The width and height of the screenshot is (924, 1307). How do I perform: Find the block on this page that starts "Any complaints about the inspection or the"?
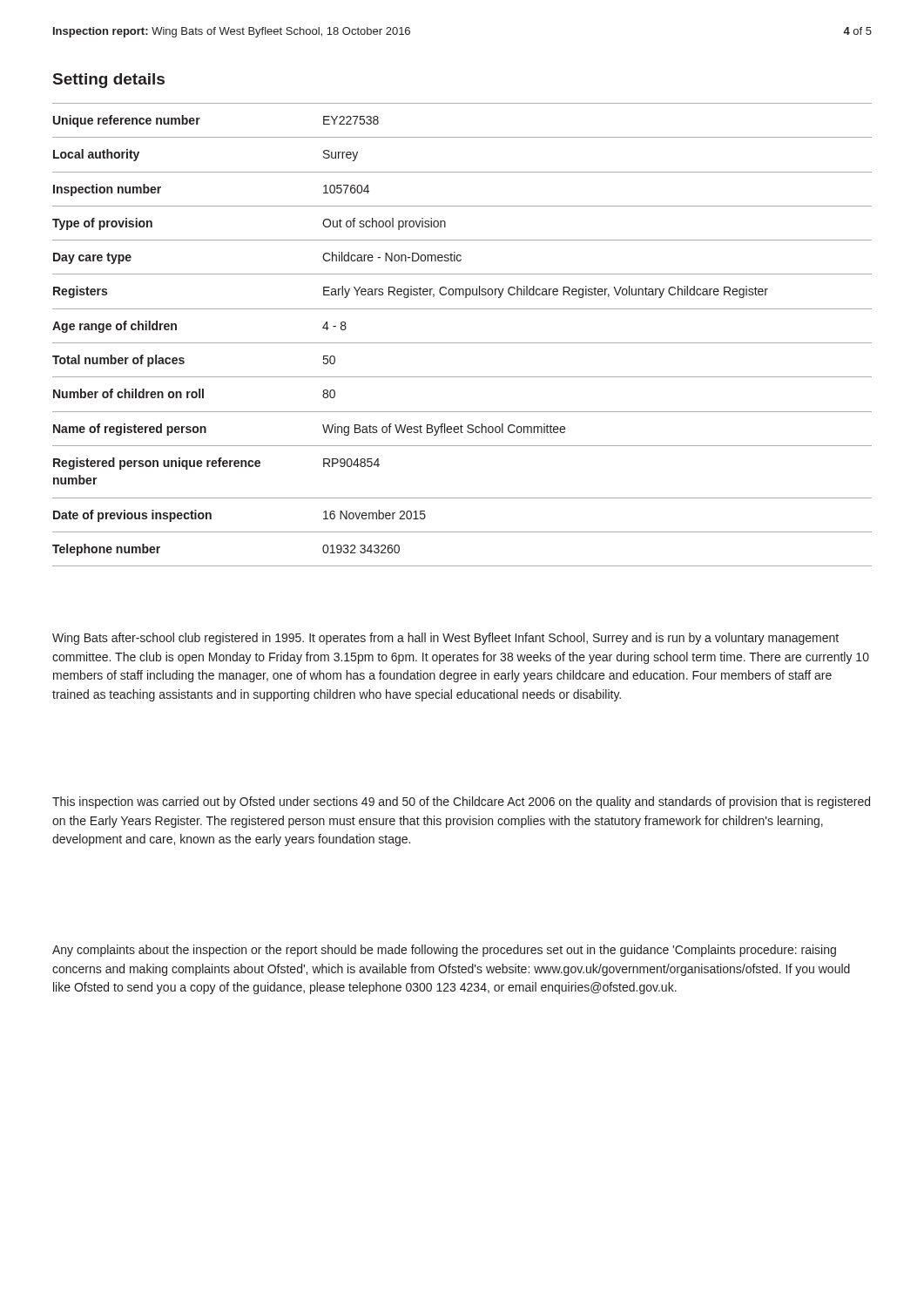[x=451, y=969]
